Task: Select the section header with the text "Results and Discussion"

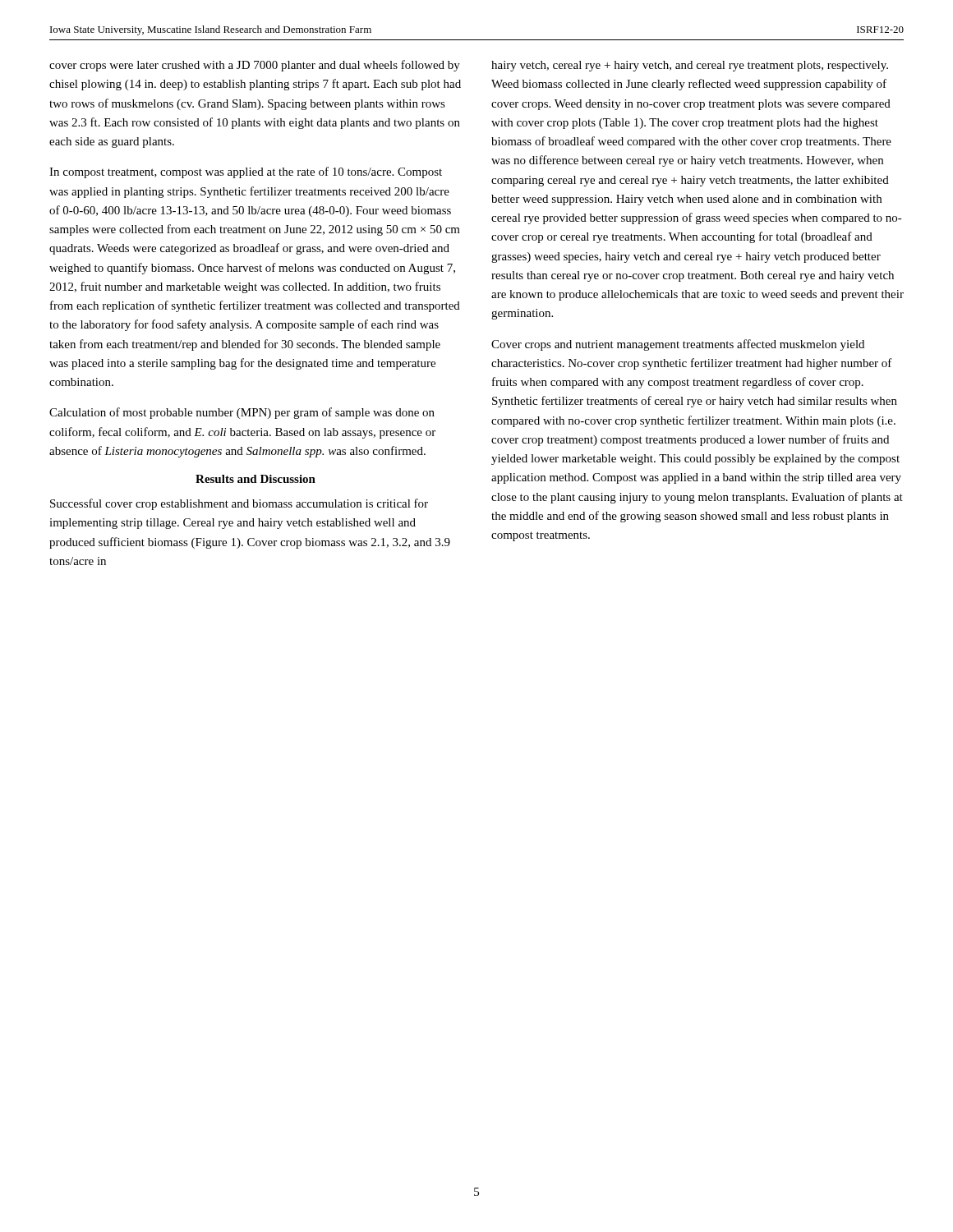Action: coord(255,479)
